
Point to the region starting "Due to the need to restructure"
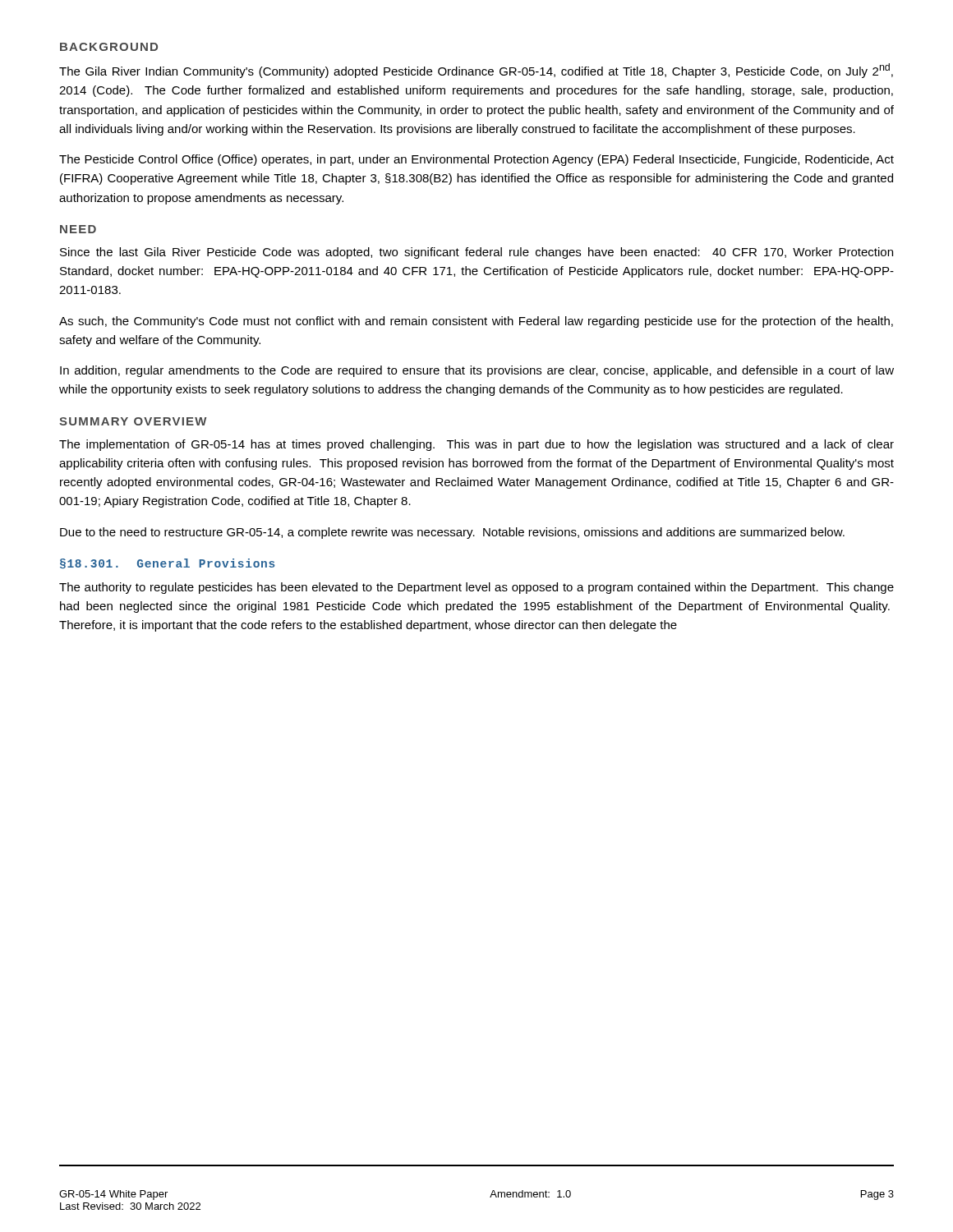[x=452, y=531]
